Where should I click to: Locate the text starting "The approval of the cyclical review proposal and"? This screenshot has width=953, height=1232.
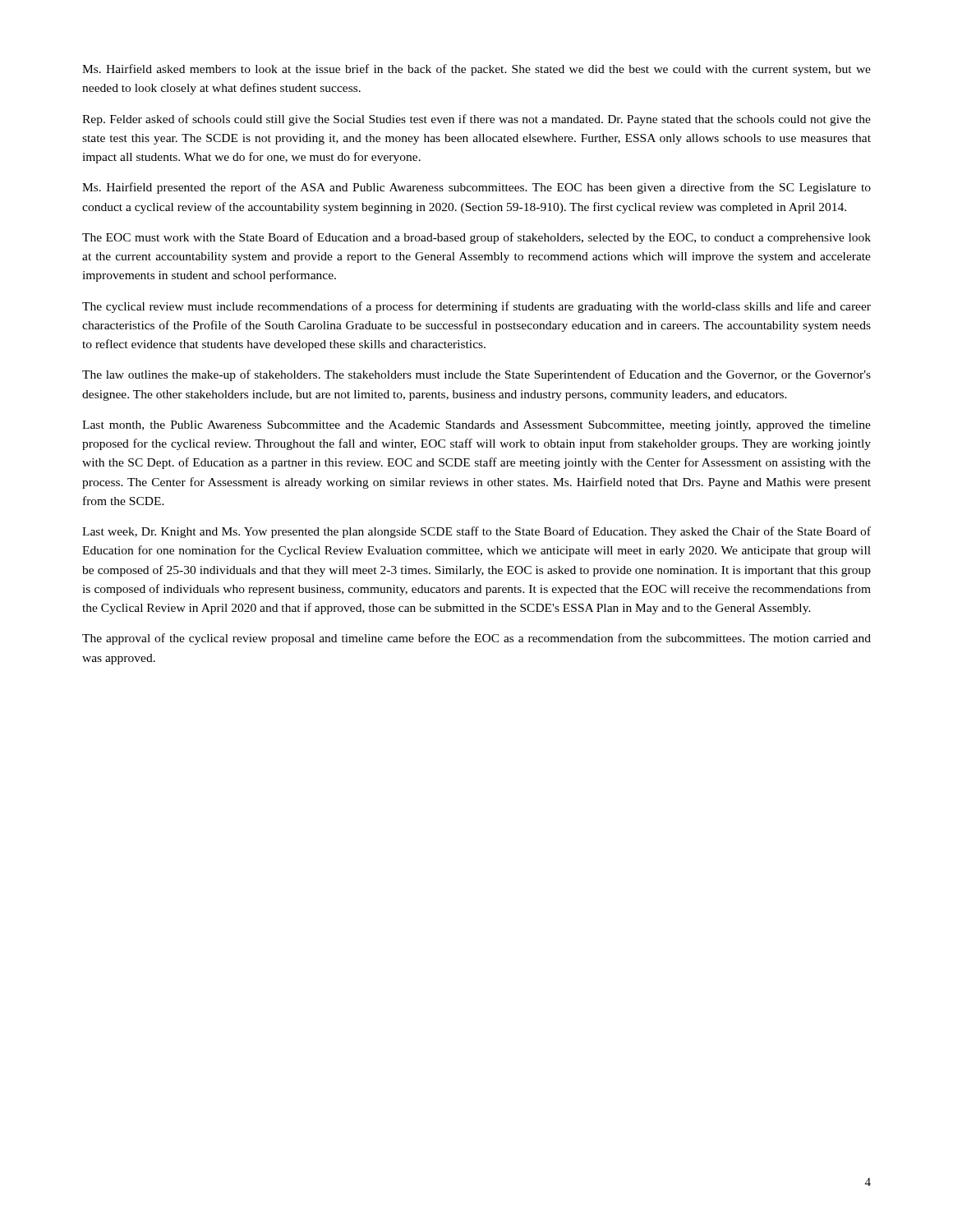click(476, 648)
